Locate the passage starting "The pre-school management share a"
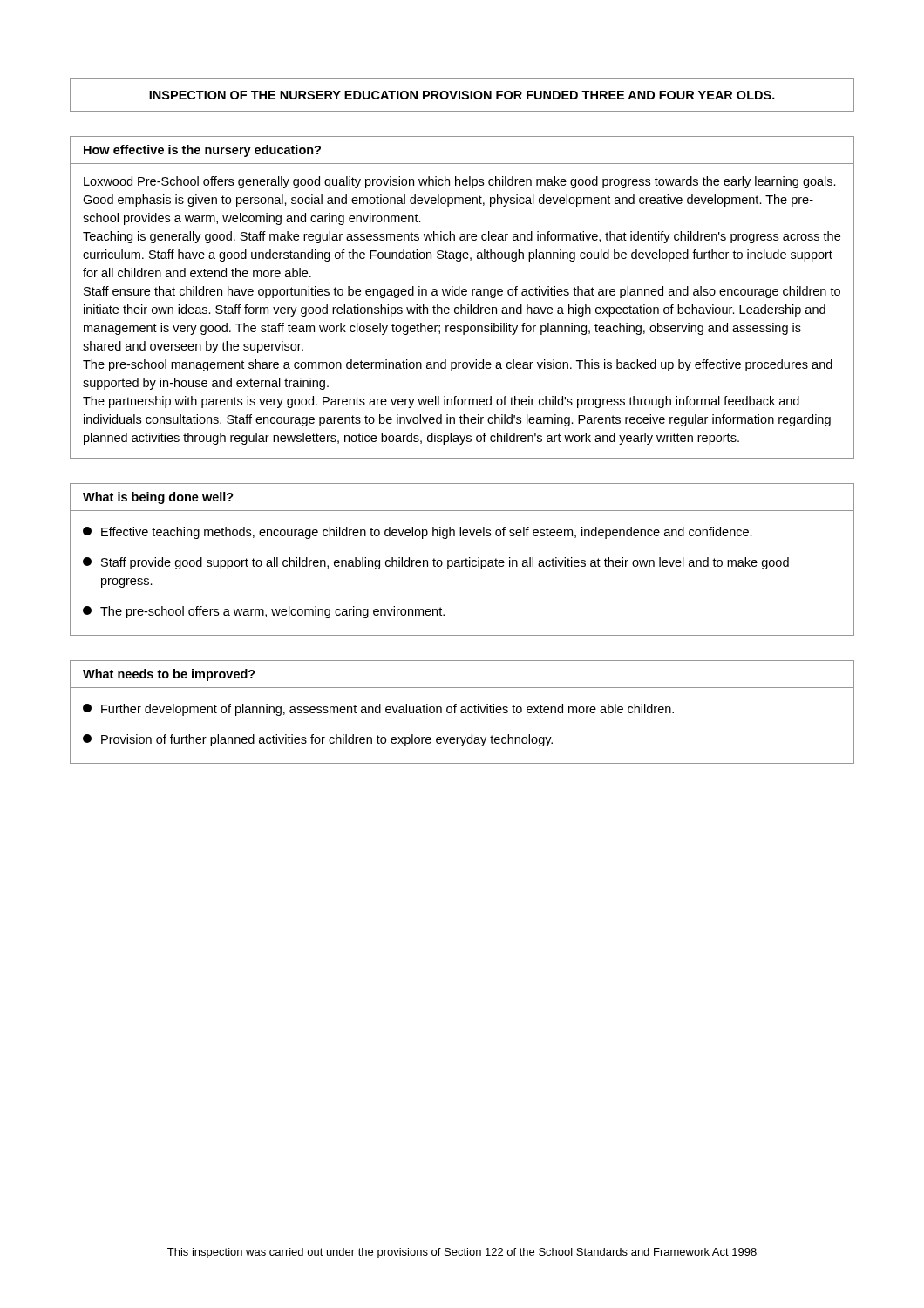The width and height of the screenshot is (924, 1308). pos(462,374)
